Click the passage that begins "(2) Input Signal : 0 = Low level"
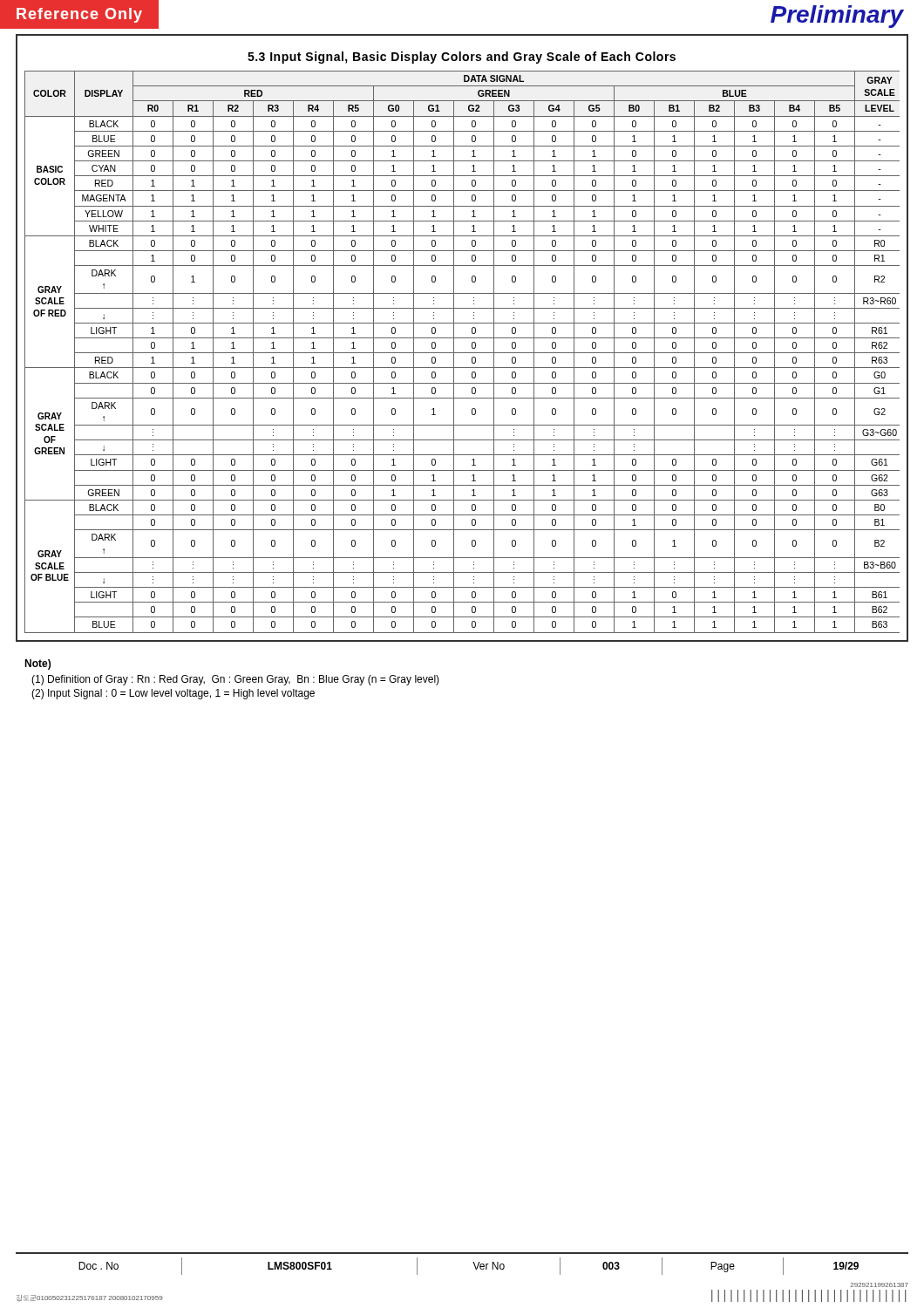Screen dimensions: 1308x924 173,693
